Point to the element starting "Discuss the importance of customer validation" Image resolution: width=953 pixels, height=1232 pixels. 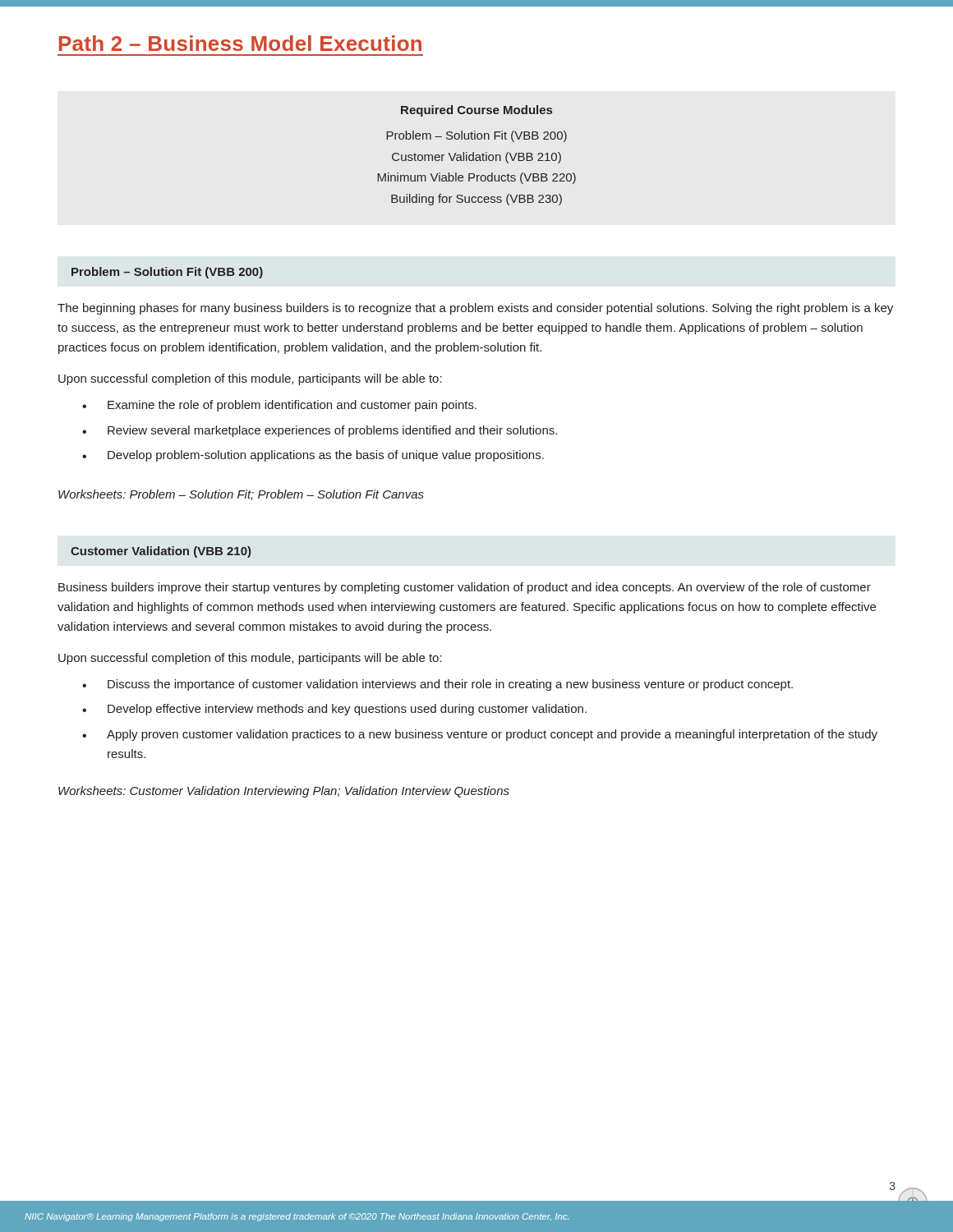[476, 685]
